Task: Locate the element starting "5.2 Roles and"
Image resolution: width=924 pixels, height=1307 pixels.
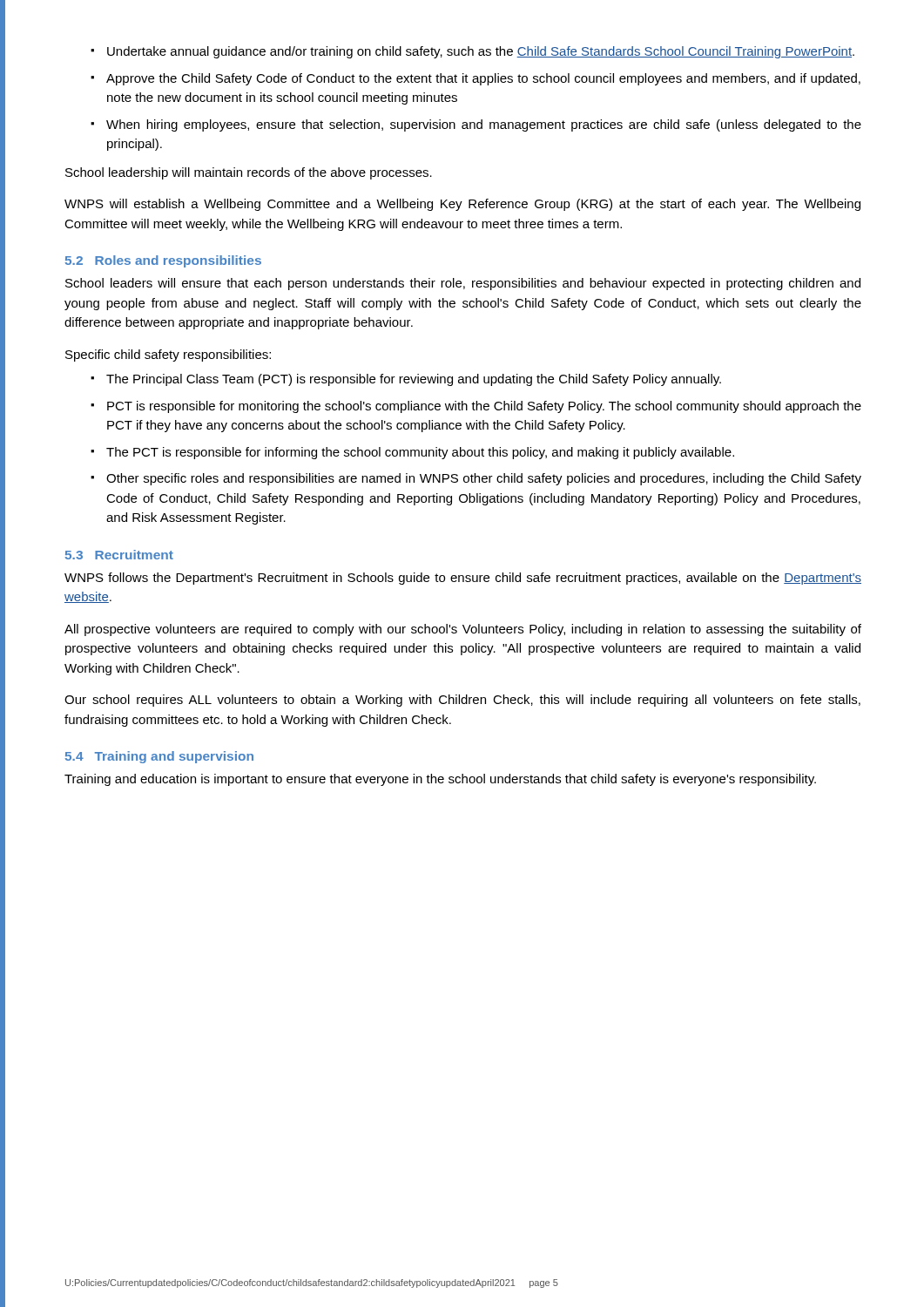Action: tap(163, 260)
